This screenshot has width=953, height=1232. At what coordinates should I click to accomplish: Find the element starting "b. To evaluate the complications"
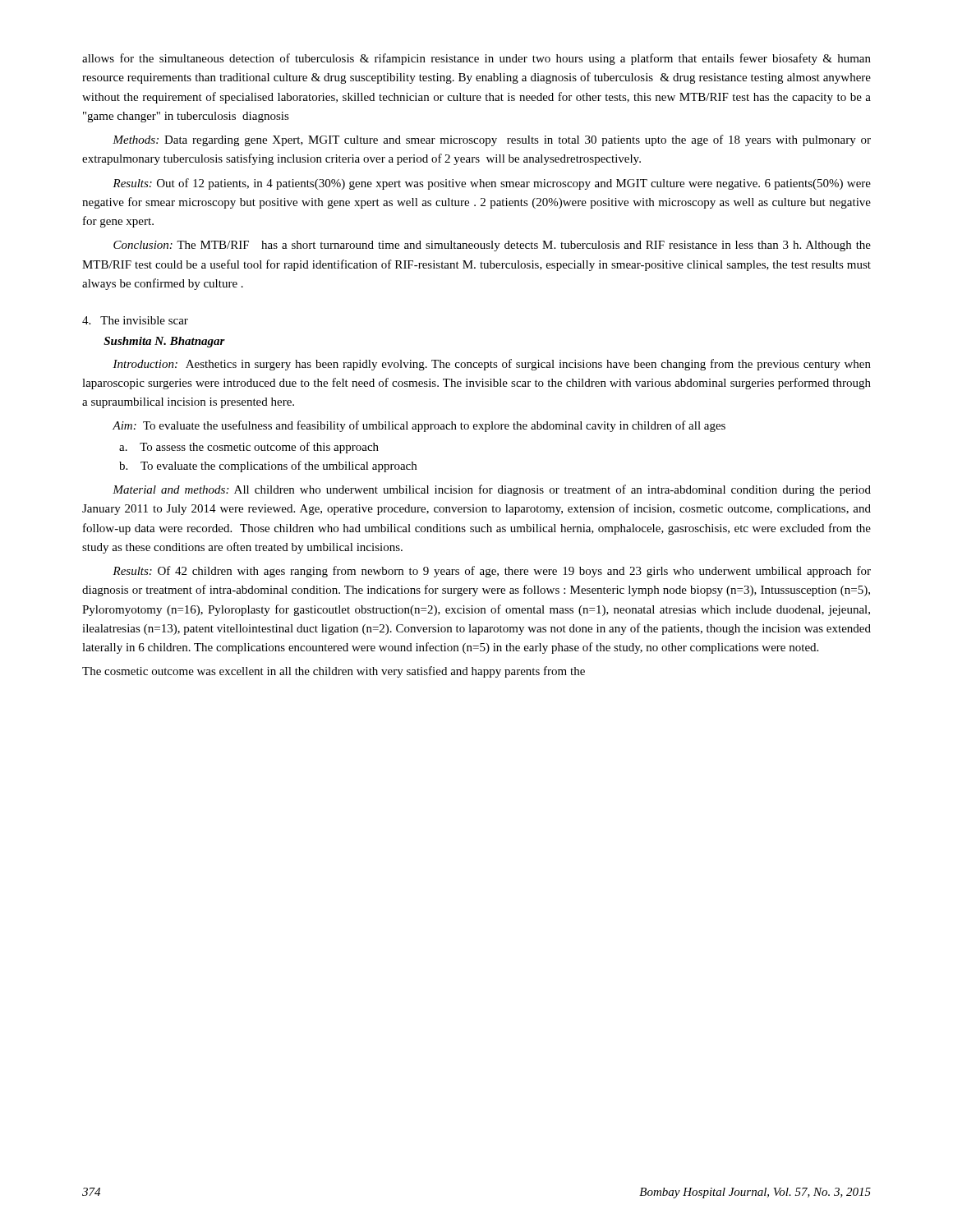[268, 467]
